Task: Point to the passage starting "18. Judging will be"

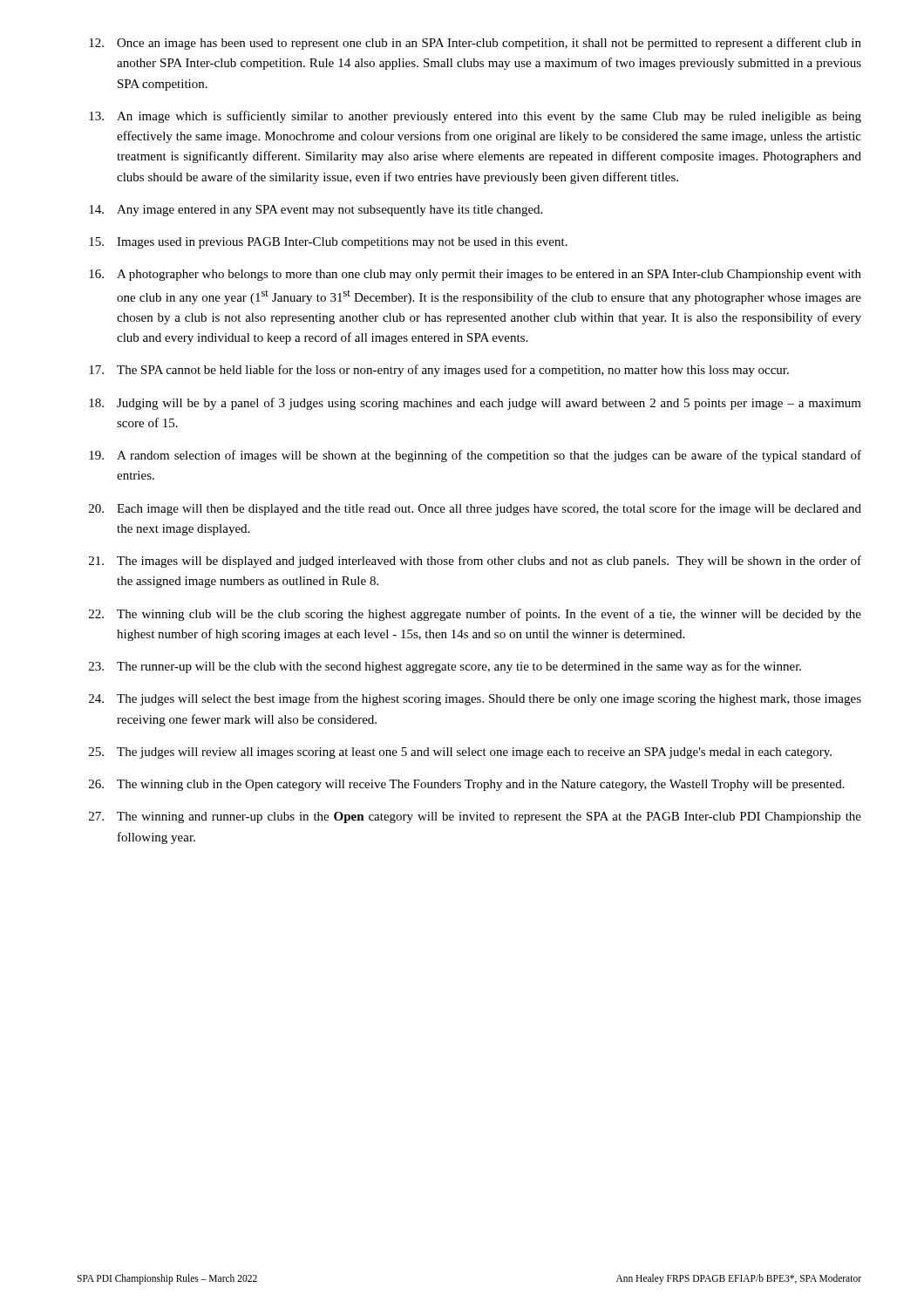Action: (469, 413)
